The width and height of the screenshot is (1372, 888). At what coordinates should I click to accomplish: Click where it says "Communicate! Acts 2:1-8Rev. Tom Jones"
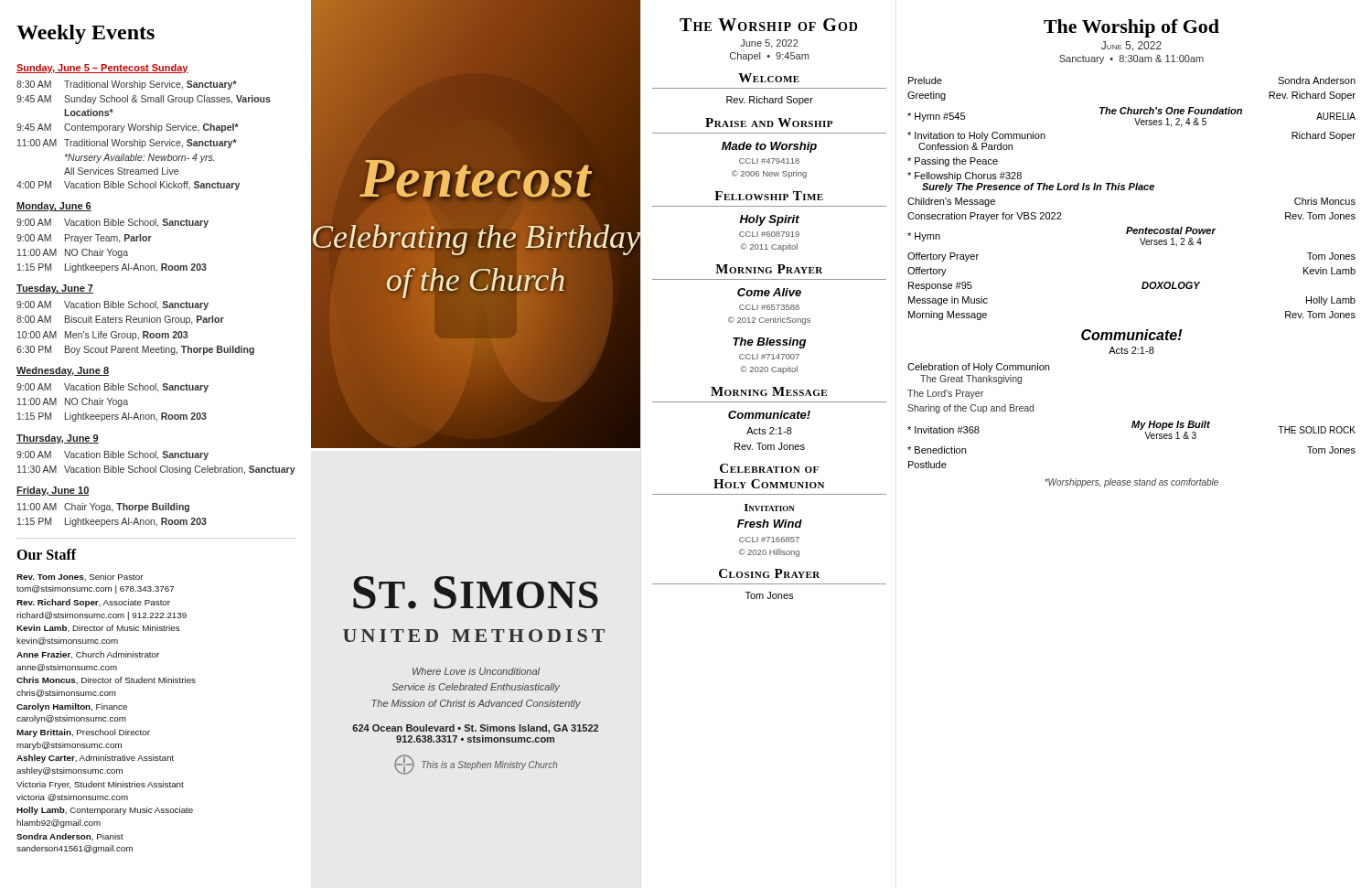click(x=769, y=430)
